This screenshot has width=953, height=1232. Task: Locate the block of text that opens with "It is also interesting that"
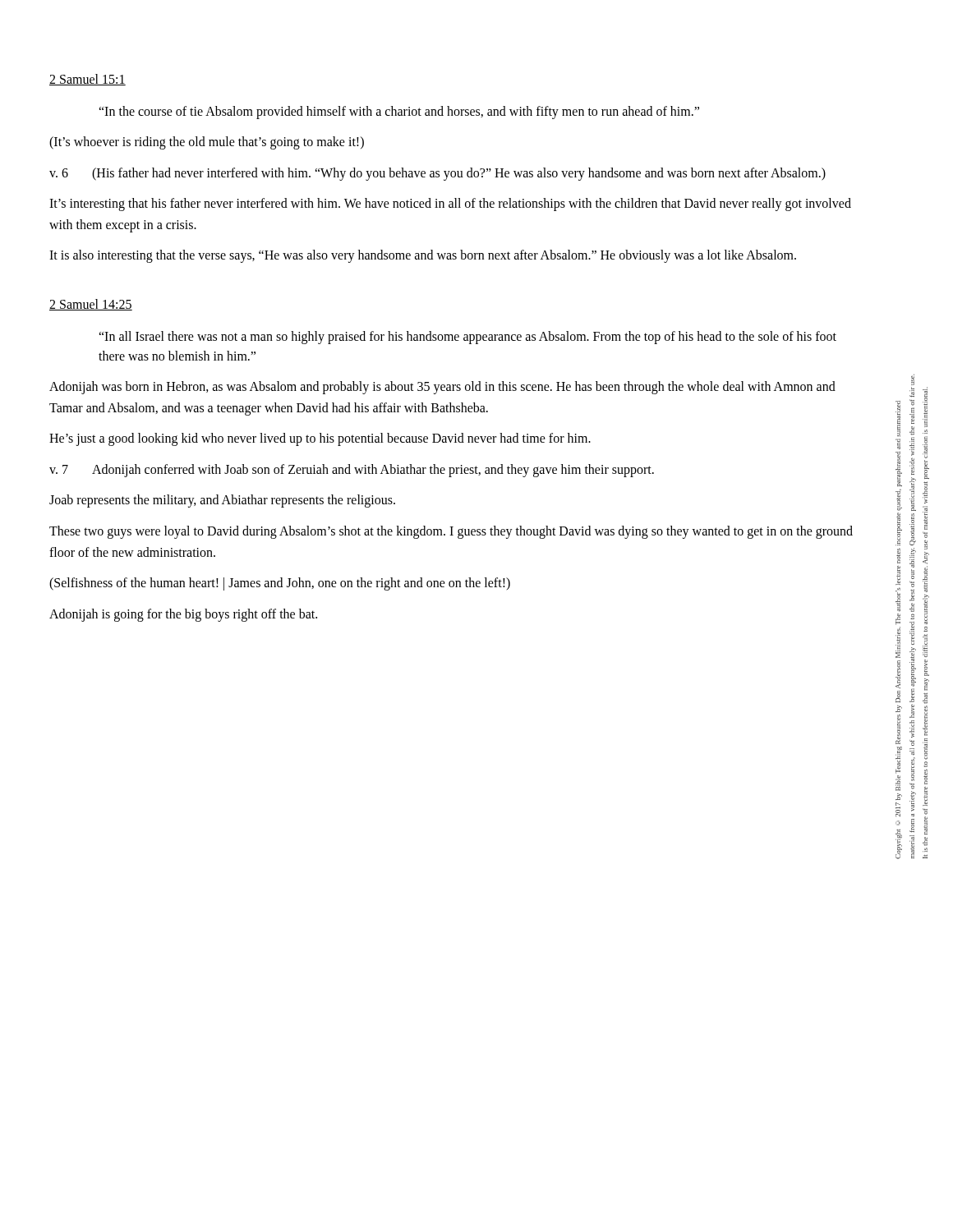(x=423, y=255)
